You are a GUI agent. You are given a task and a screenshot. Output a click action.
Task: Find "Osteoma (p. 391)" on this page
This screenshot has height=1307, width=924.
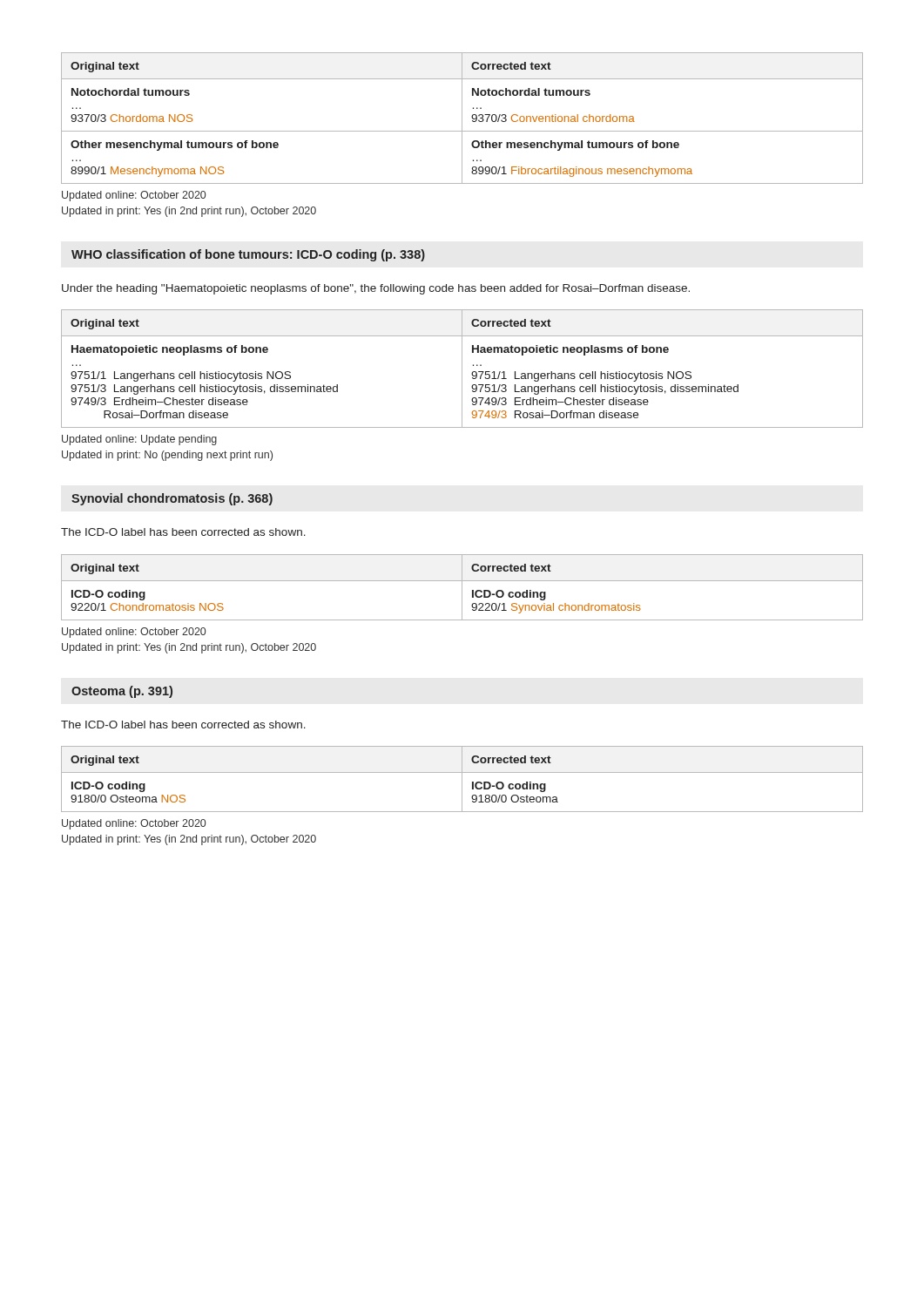coord(122,691)
